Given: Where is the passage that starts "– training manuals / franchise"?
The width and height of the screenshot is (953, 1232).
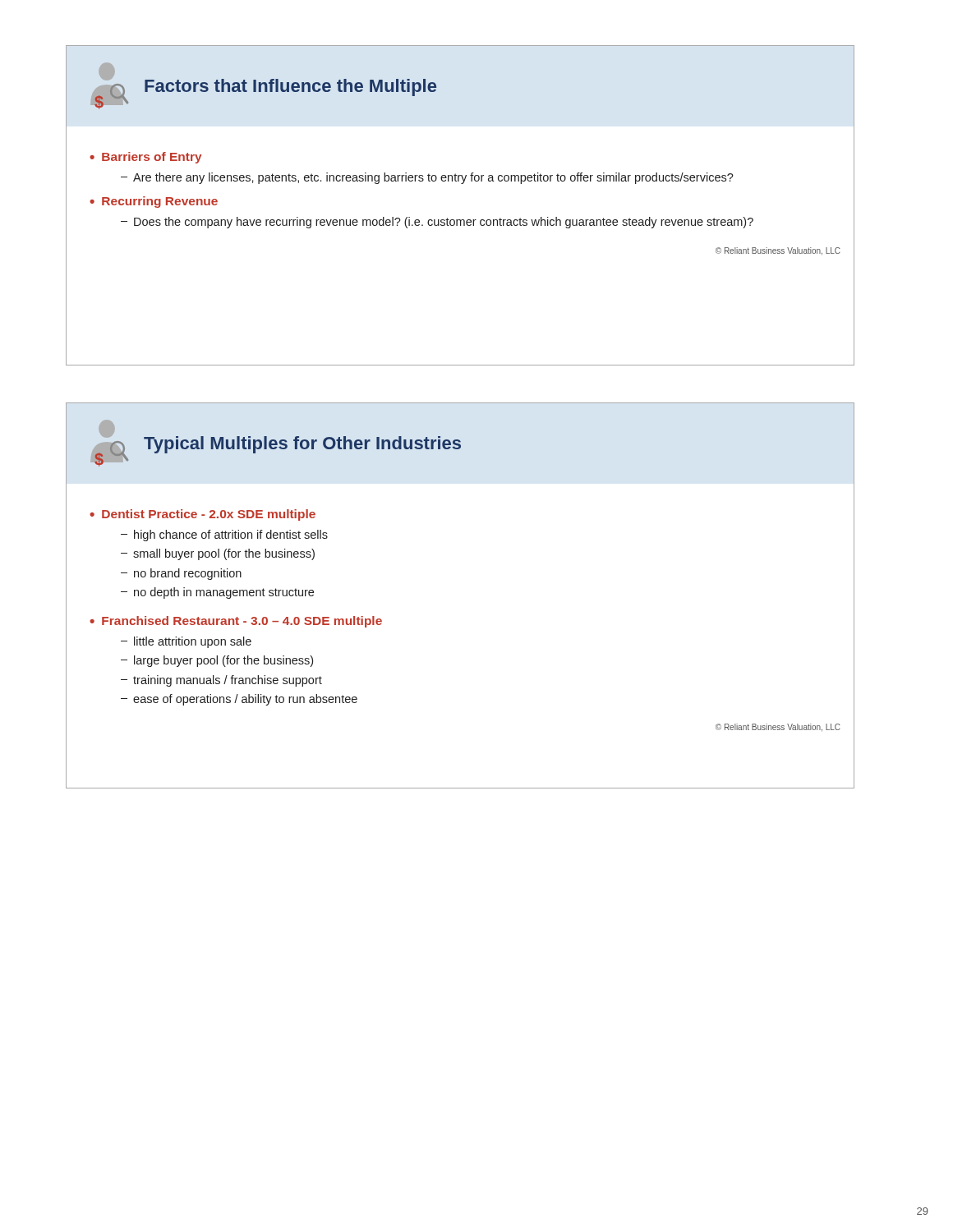Looking at the screenshot, I should coord(221,680).
